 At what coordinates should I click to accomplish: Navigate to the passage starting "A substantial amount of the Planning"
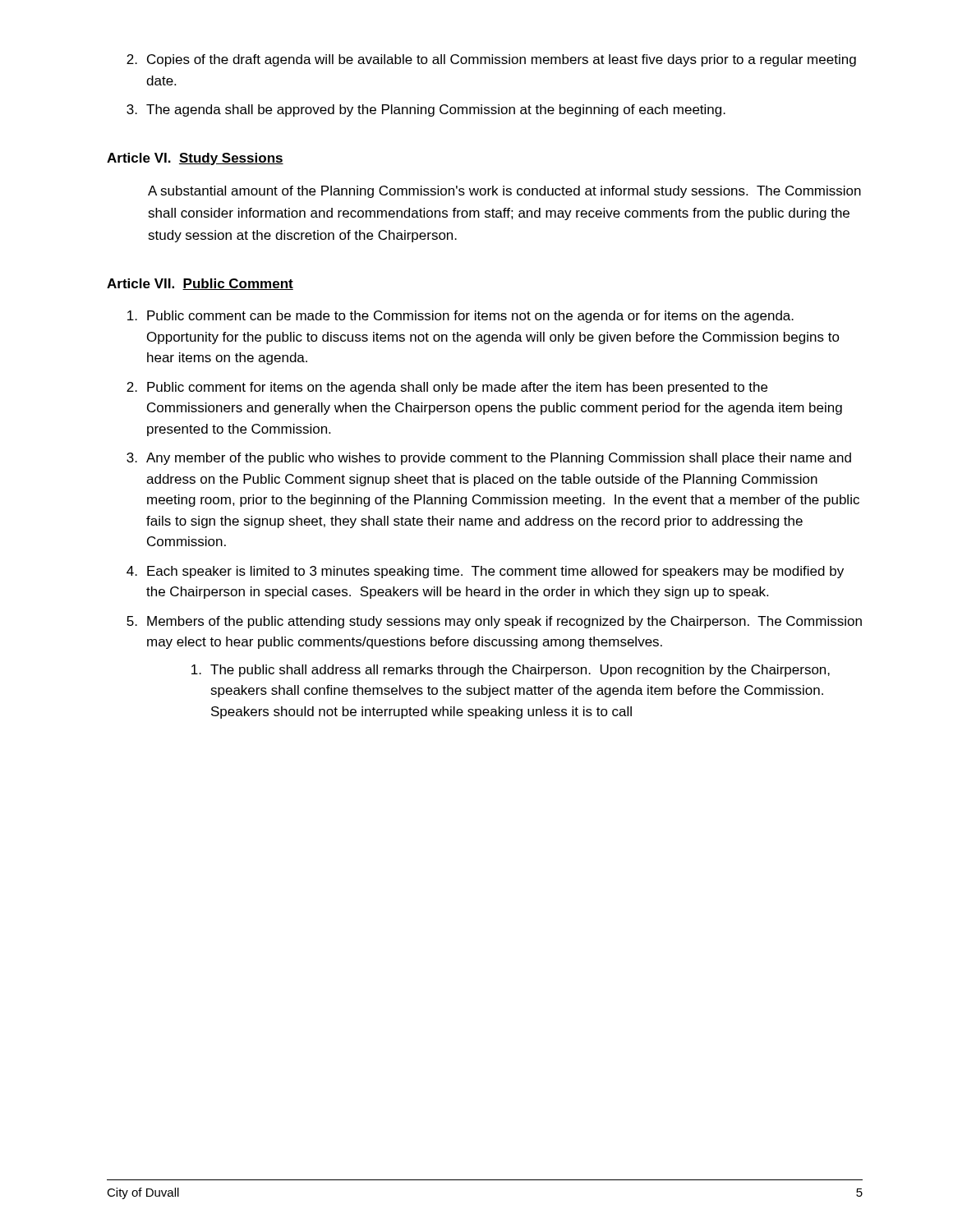505,213
